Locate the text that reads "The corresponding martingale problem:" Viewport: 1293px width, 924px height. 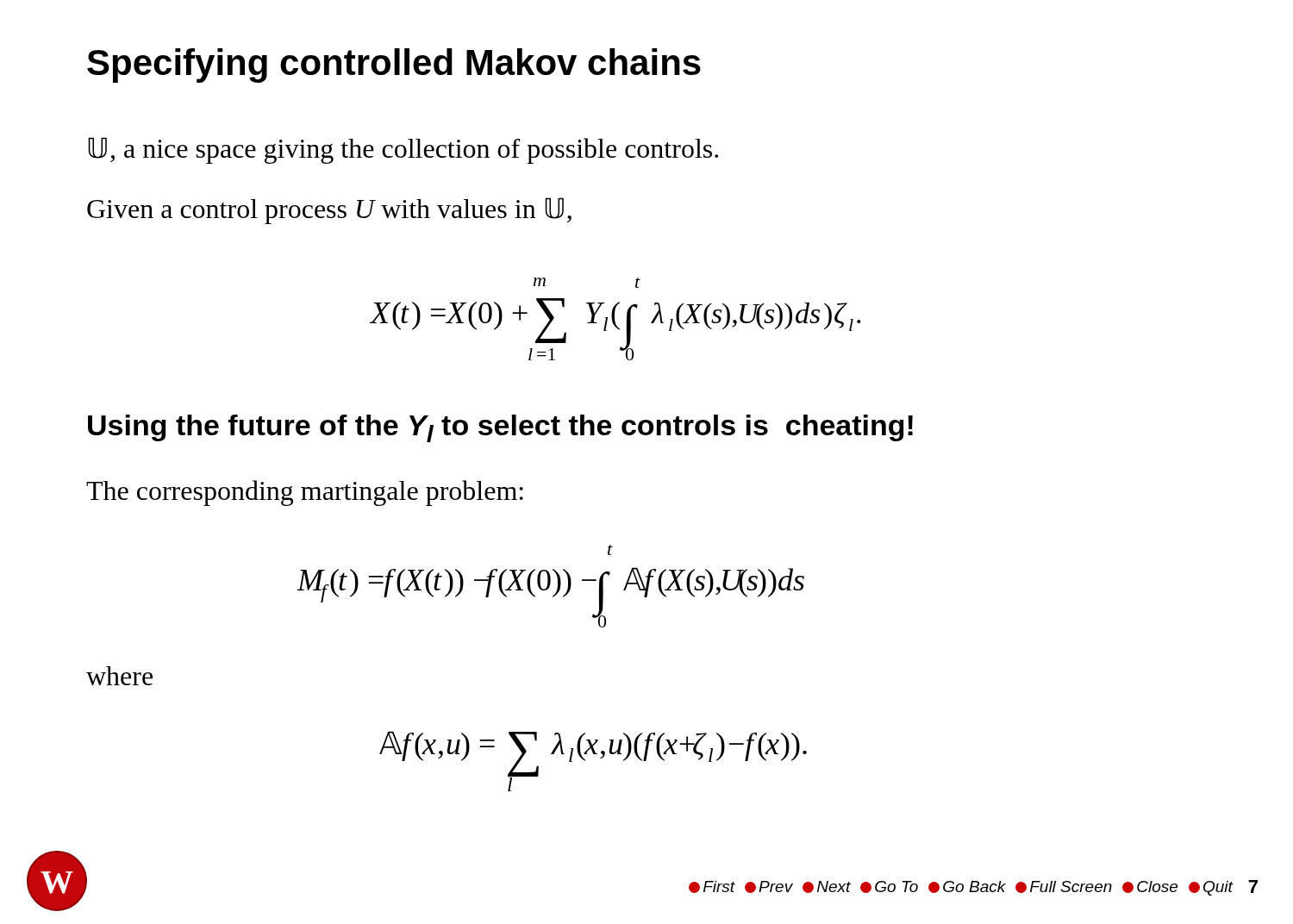[x=306, y=490]
